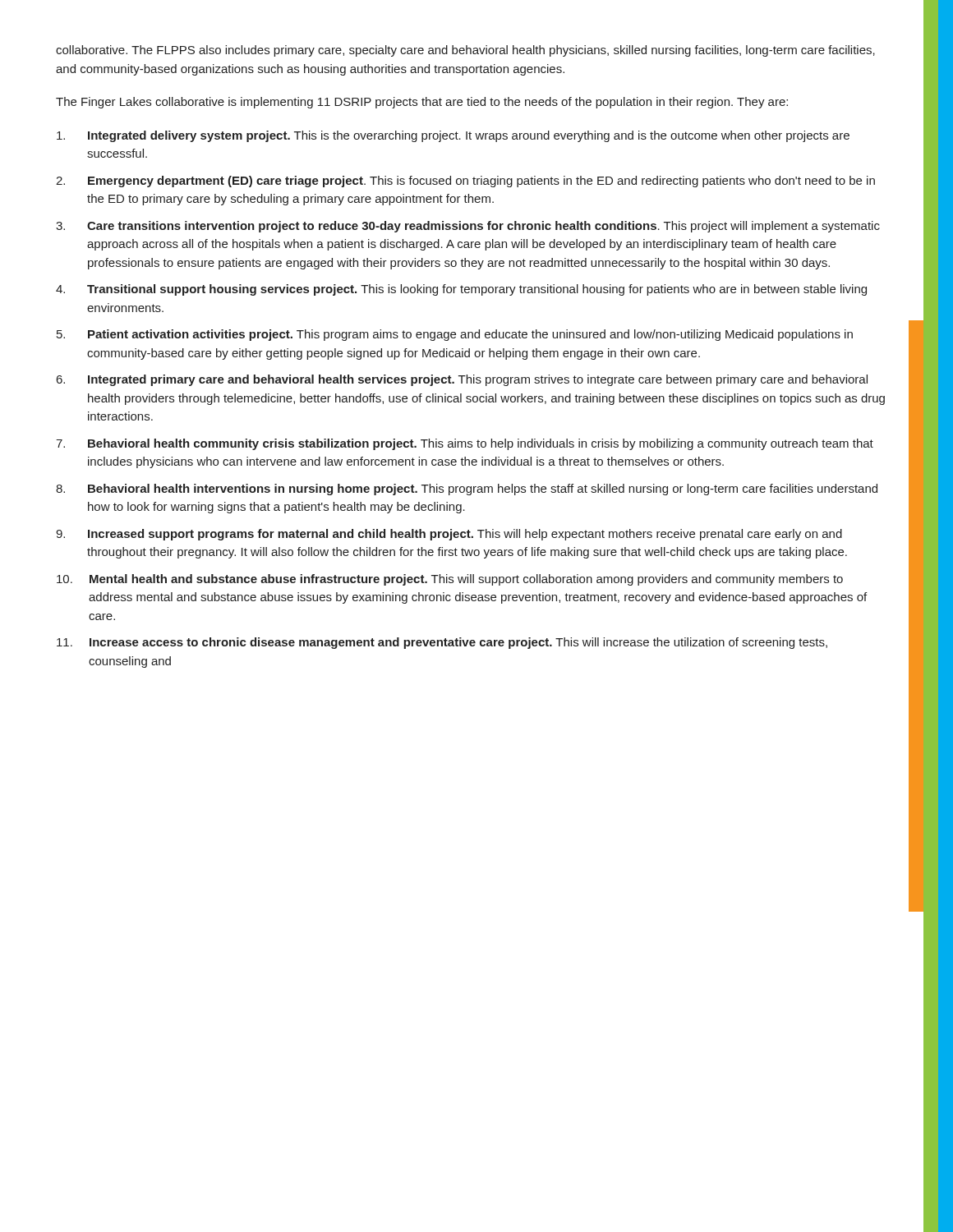
Task: Find the passage starting "3. Care transitions intervention project to reduce 30-day"
Action: coord(472,244)
